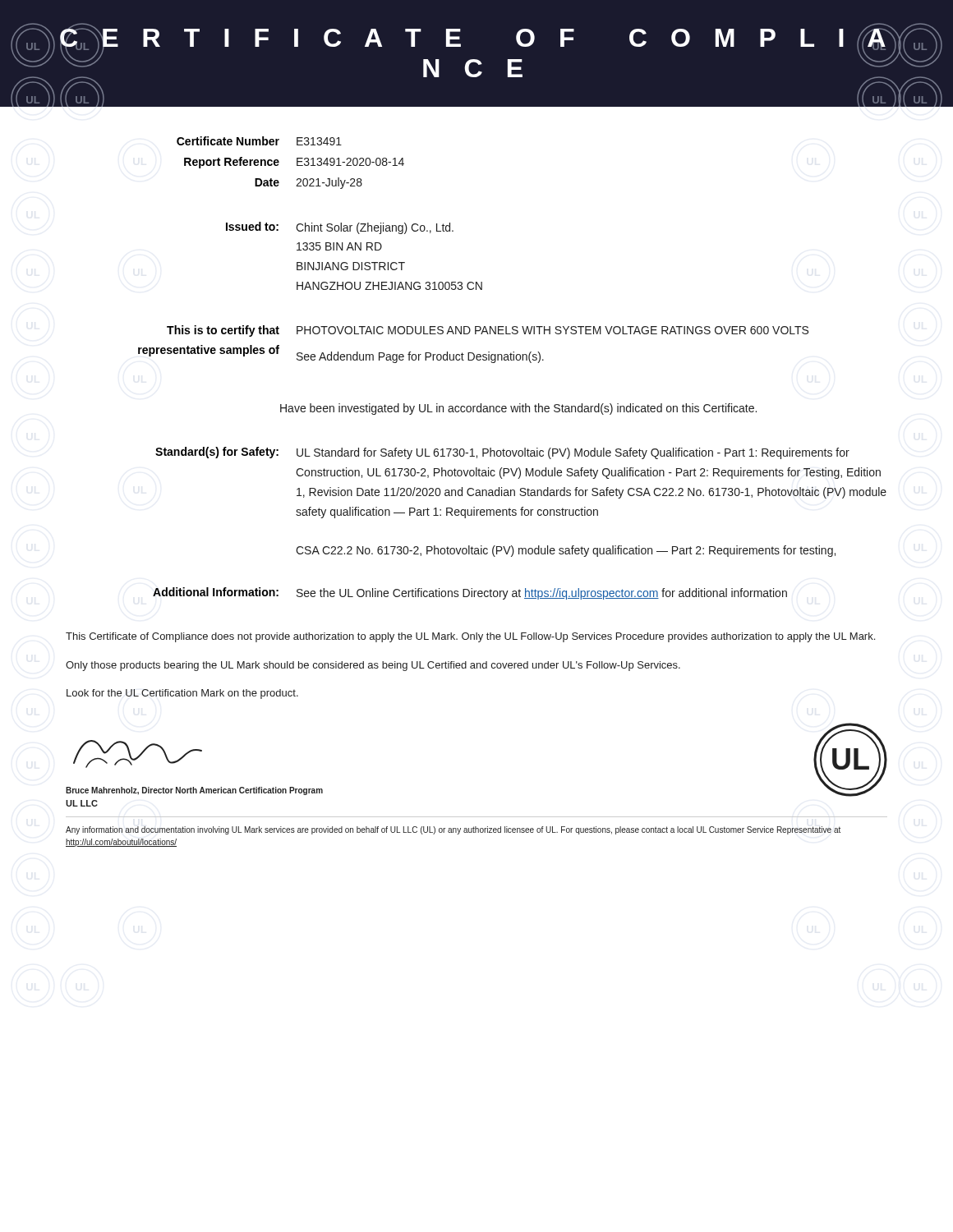
Task: Click on the region starting "This Certificate of Compliance does"
Action: 471,636
